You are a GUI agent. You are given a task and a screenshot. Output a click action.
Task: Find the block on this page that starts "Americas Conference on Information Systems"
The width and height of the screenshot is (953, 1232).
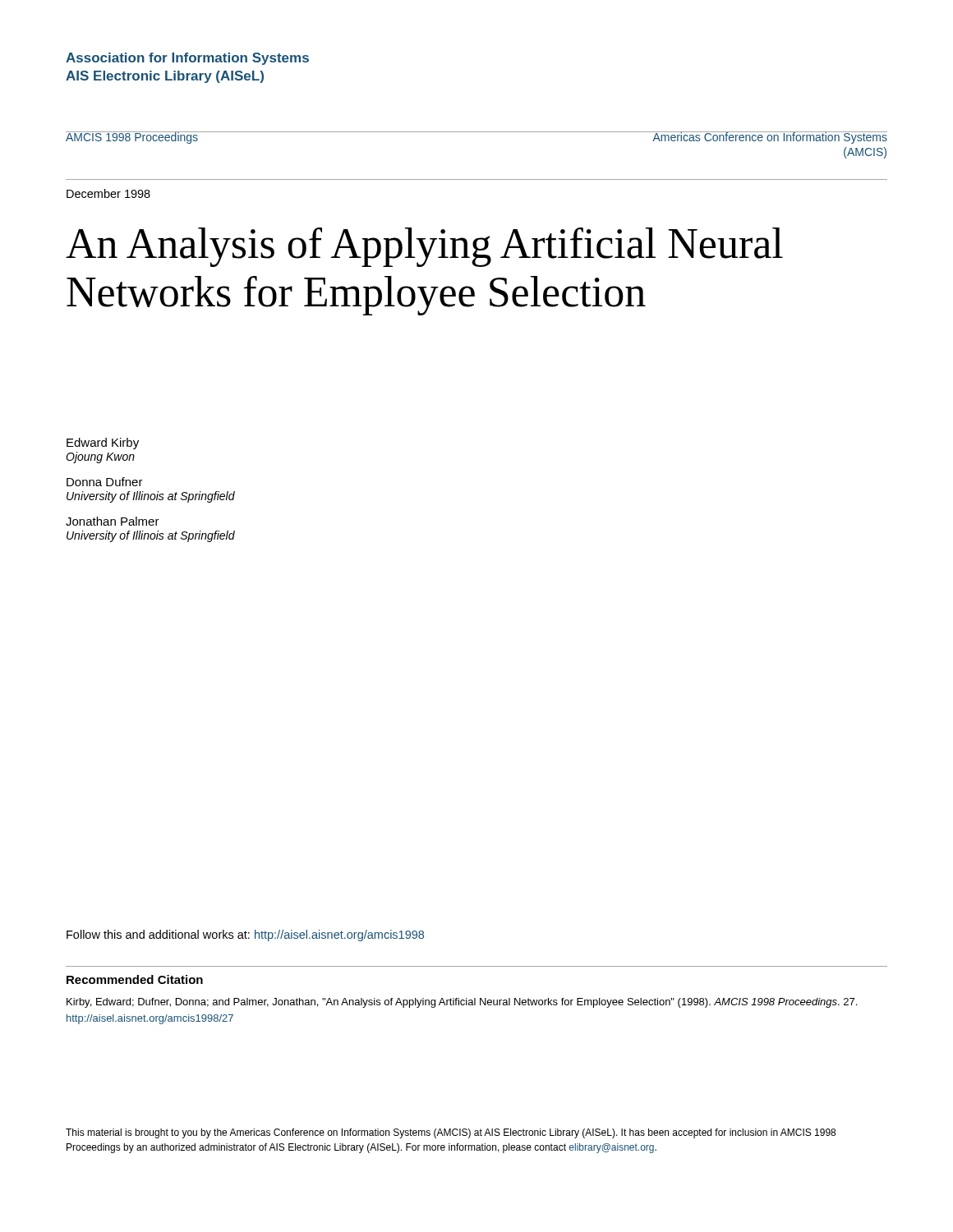[x=770, y=145]
